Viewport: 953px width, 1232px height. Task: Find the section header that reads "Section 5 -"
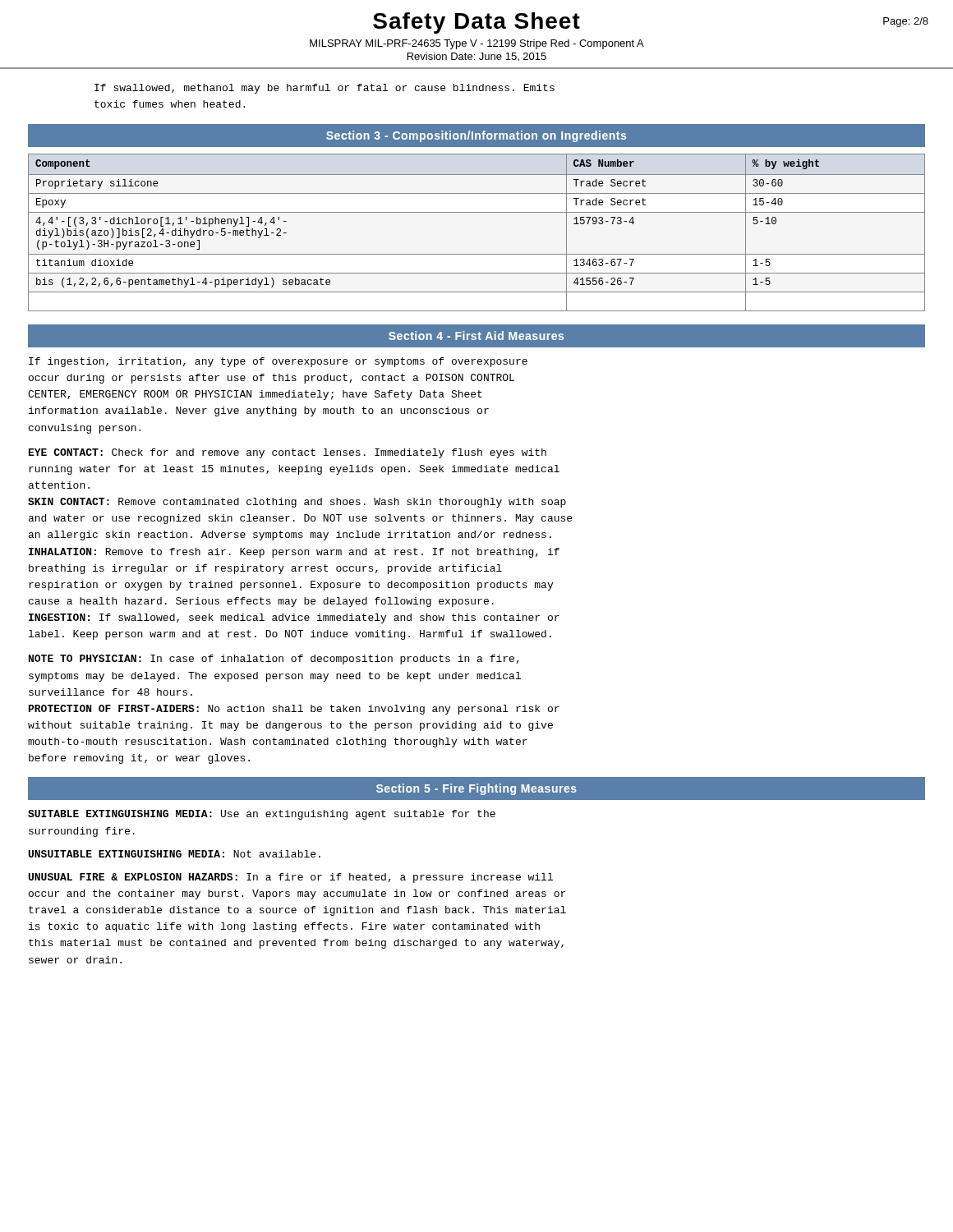(x=476, y=789)
